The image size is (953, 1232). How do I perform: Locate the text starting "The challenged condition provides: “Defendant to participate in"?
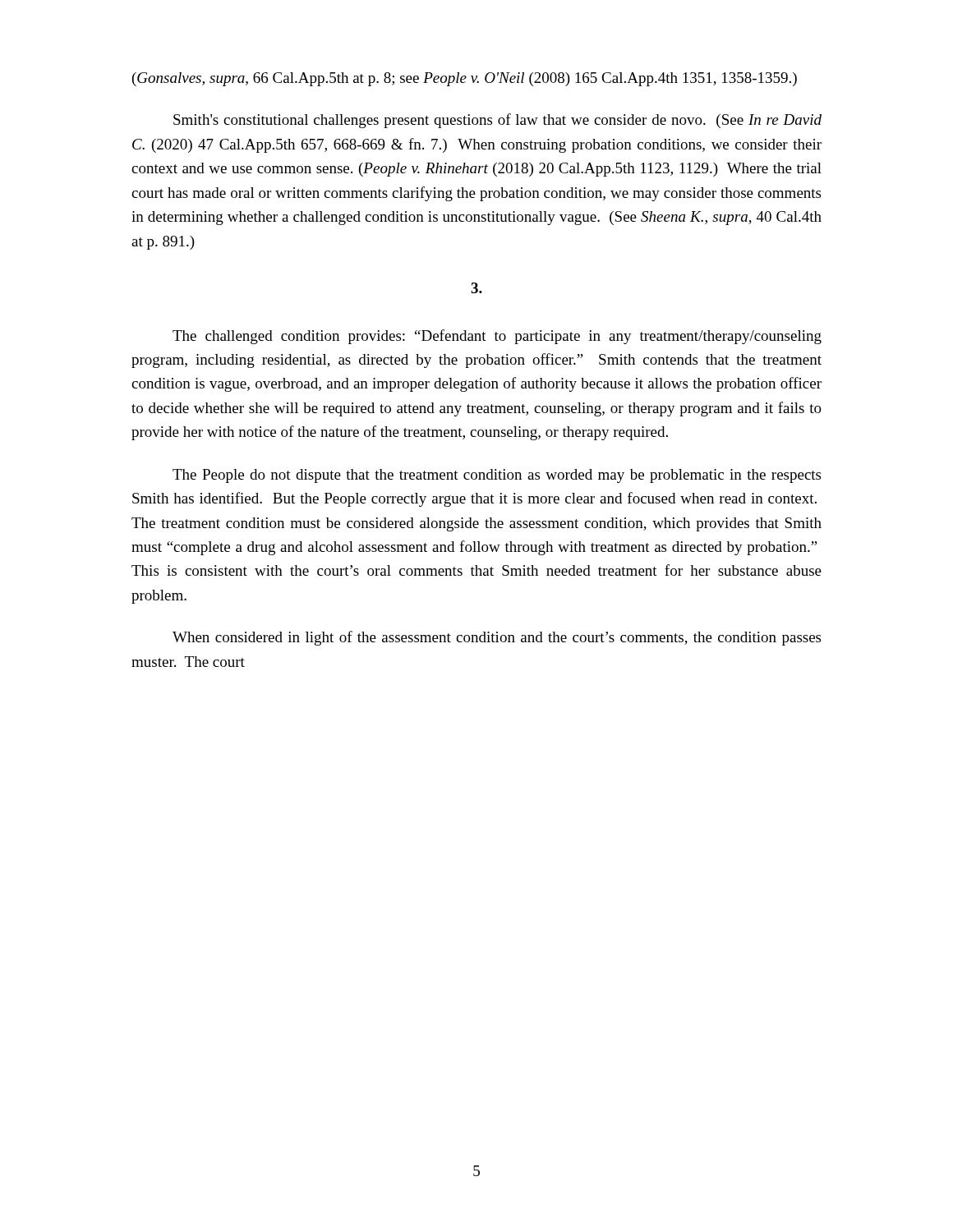pos(476,383)
